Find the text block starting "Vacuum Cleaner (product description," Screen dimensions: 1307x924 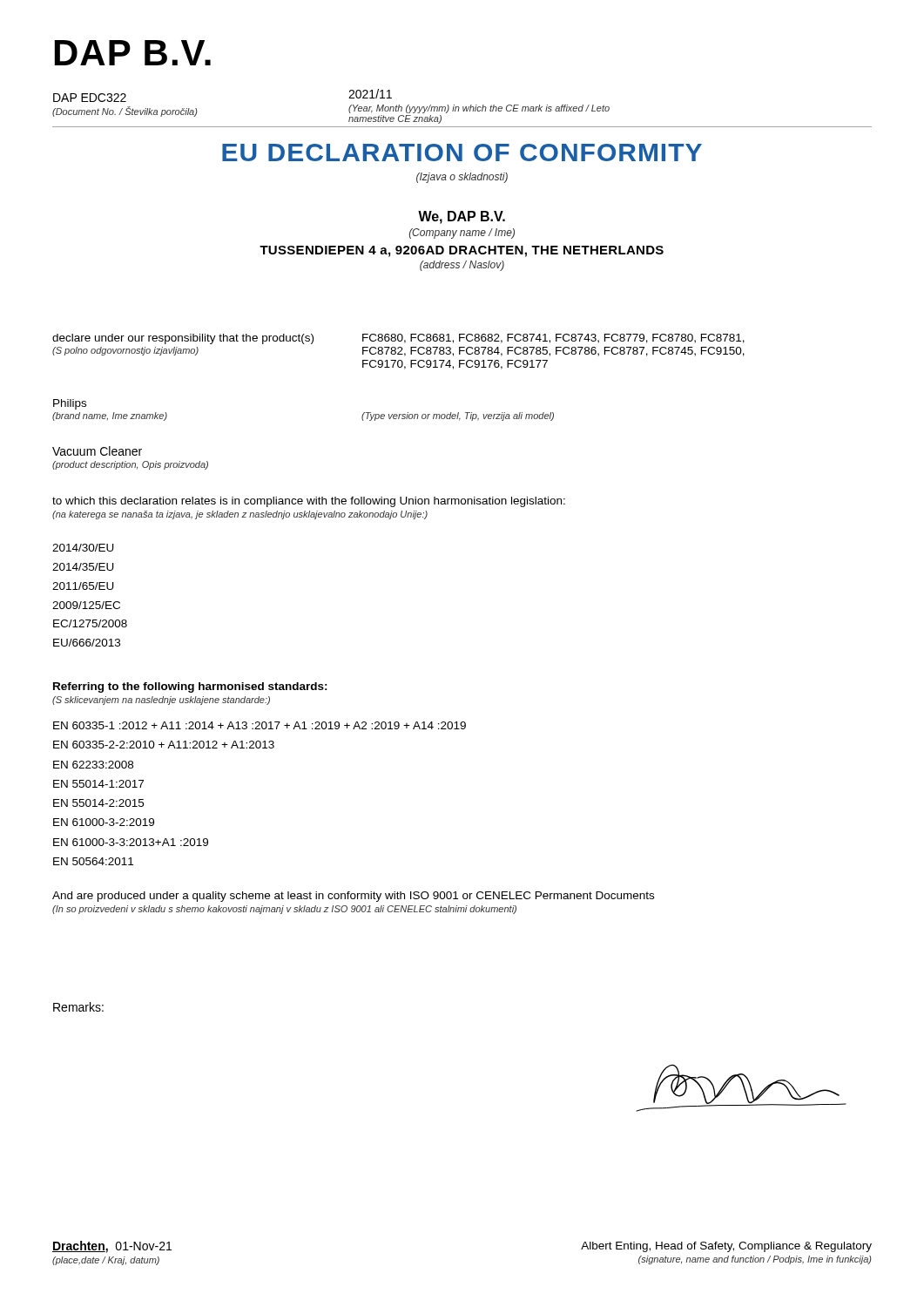pos(131,457)
